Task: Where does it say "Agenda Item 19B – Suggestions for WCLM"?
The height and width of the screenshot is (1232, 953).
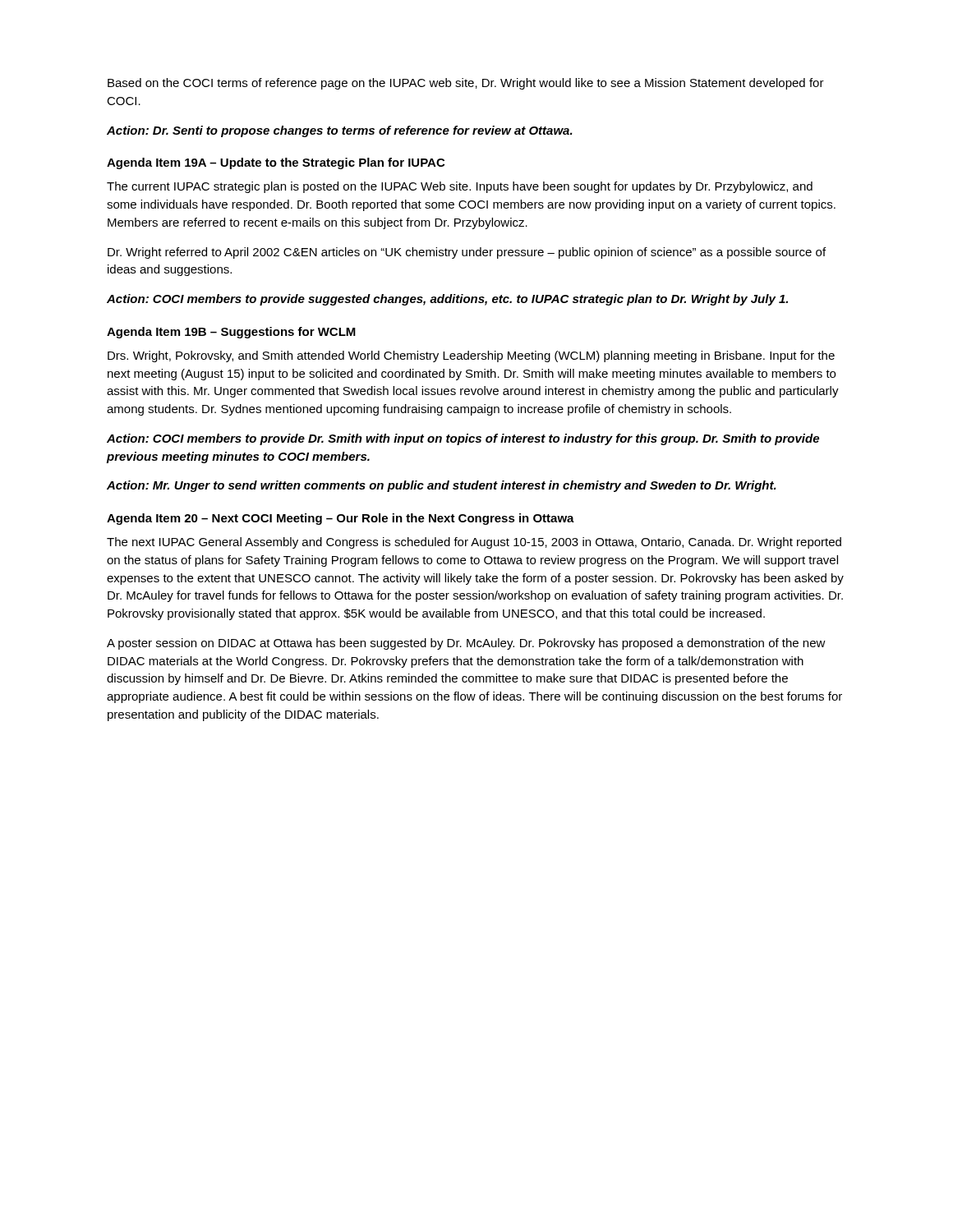Action: [x=231, y=331]
